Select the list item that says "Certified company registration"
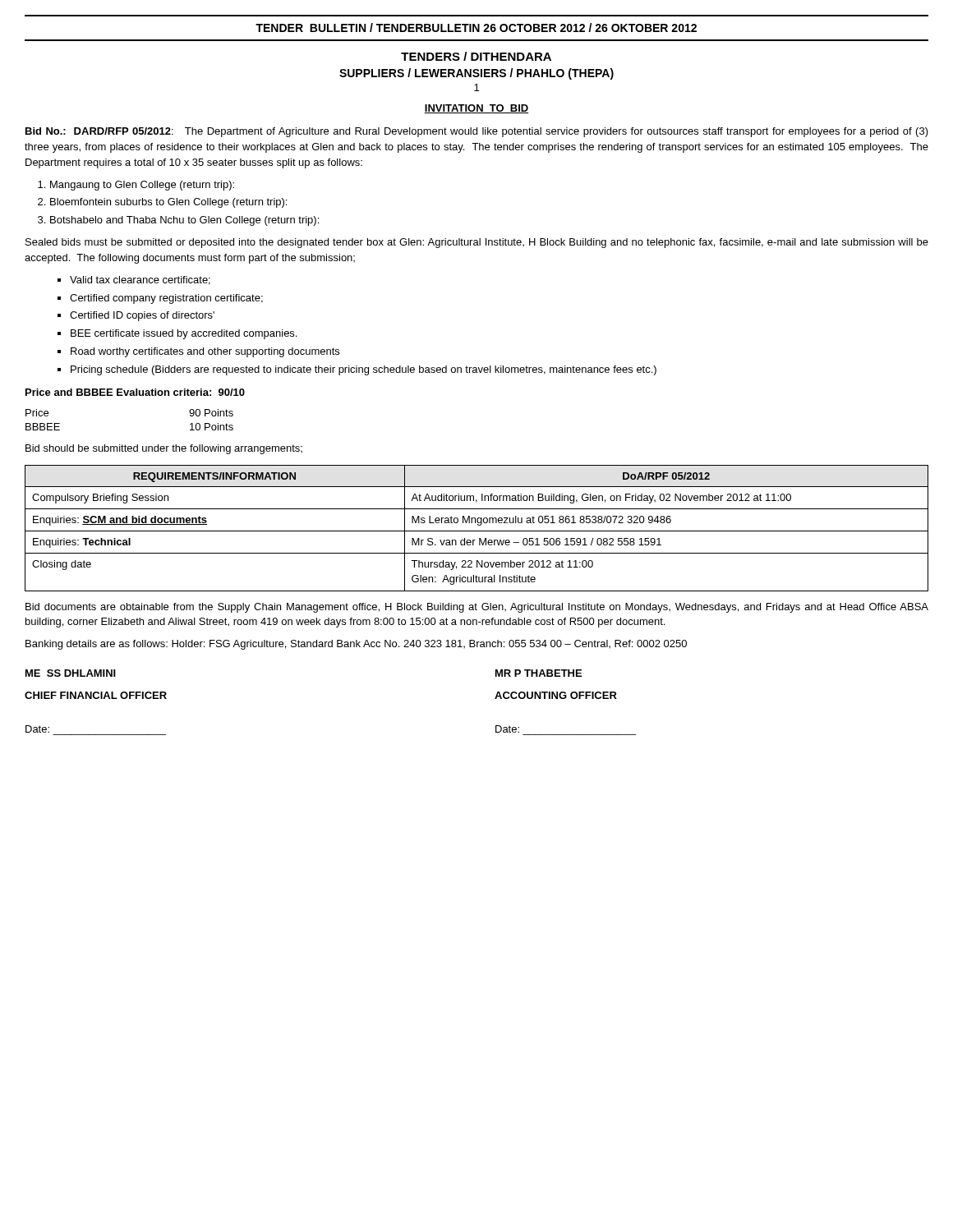Image resolution: width=953 pixels, height=1232 pixels. tap(167, 297)
